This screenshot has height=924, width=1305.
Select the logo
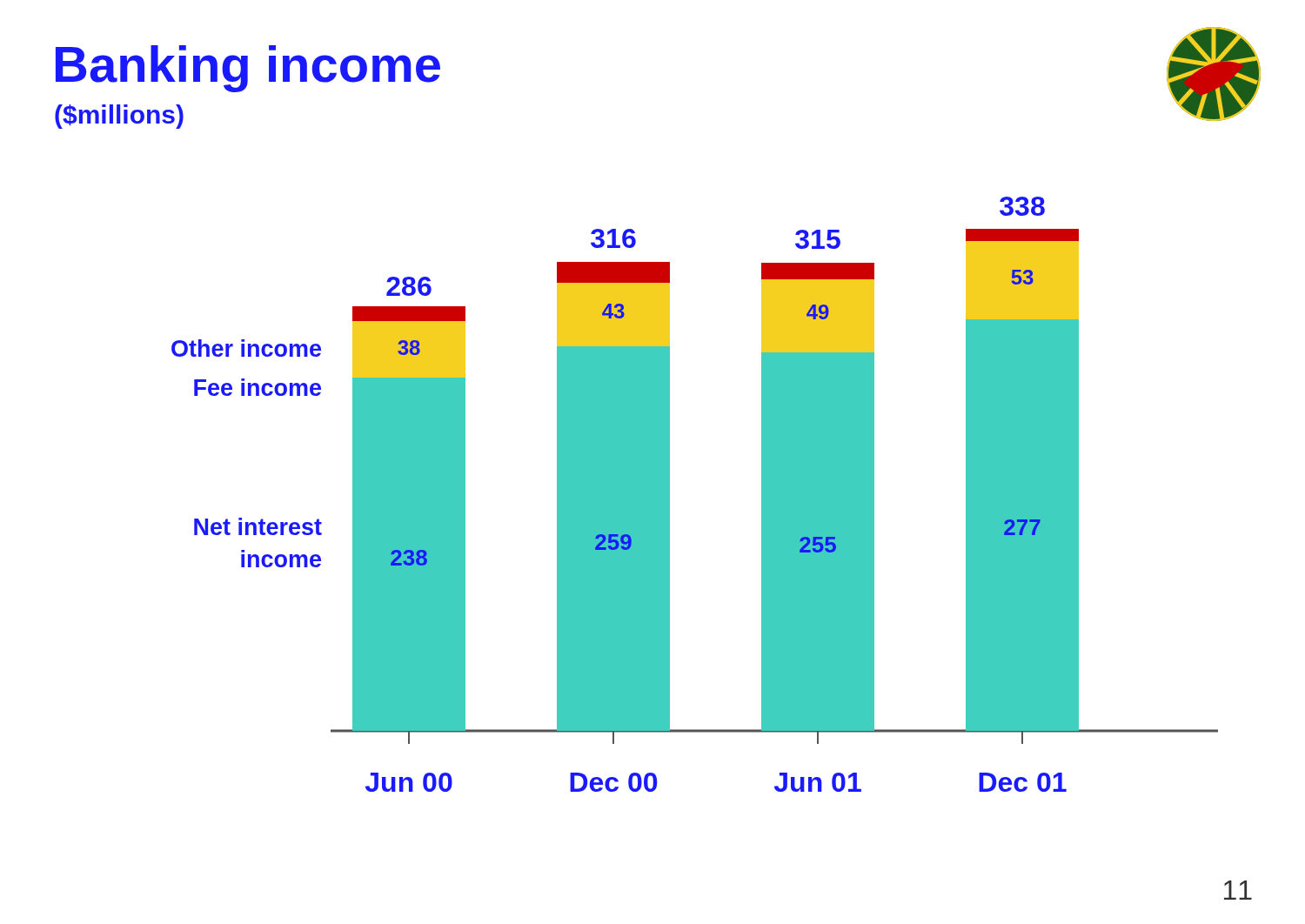pyautogui.click(x=1214, y=74)
